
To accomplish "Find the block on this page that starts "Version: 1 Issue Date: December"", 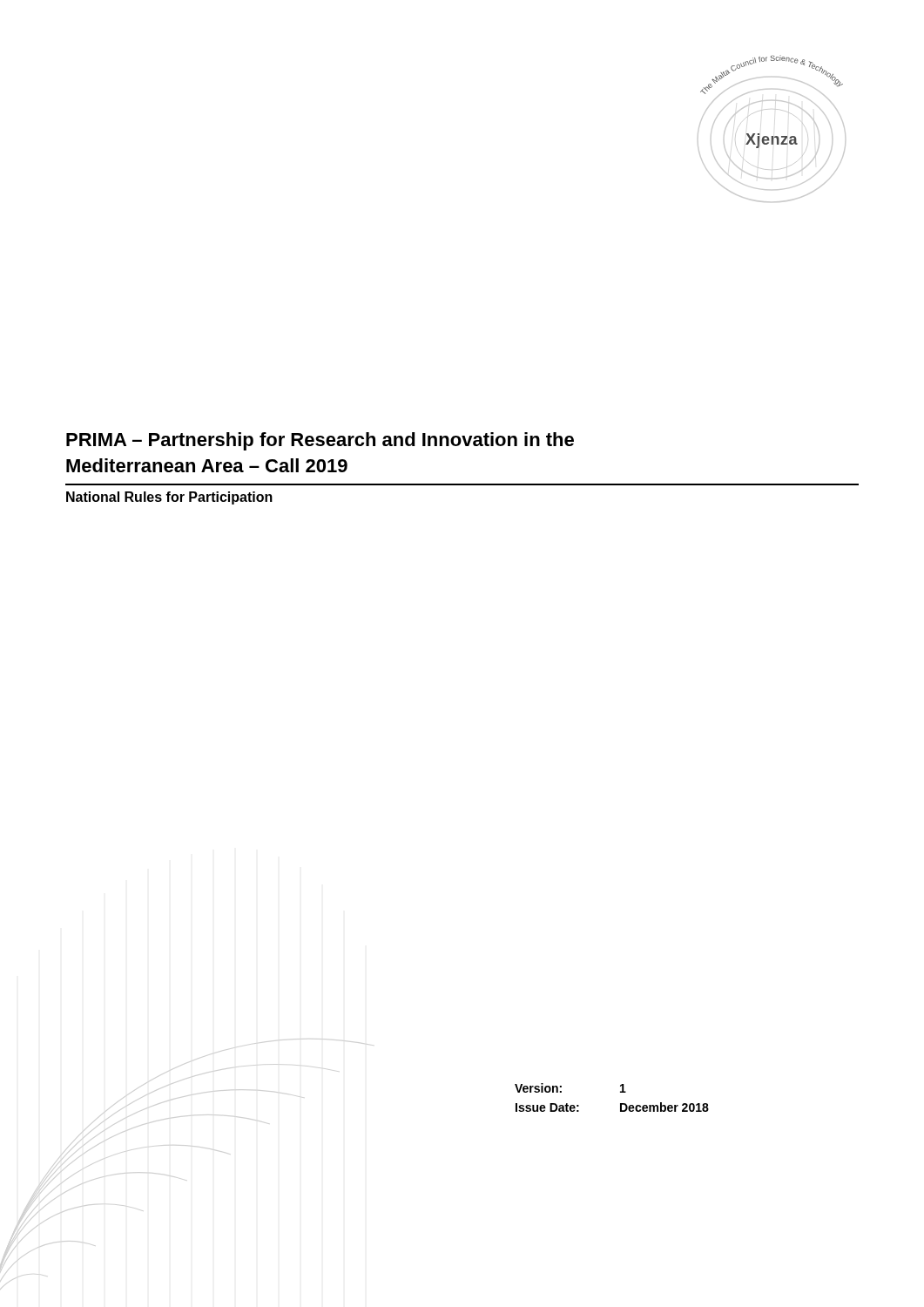I will click(645, 1098).
